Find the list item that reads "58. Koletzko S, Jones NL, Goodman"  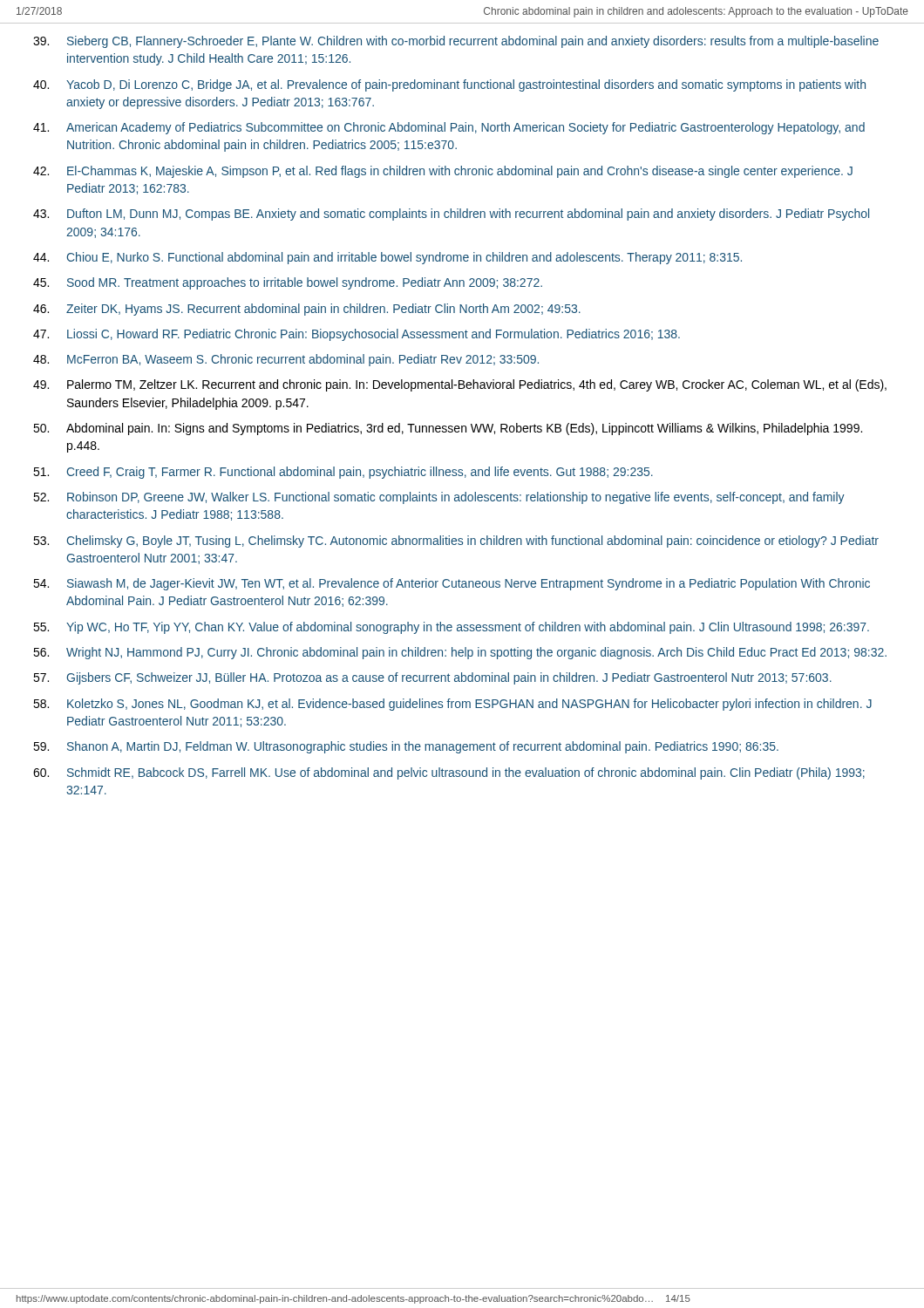pyautogui.click(x=462, y=712)
